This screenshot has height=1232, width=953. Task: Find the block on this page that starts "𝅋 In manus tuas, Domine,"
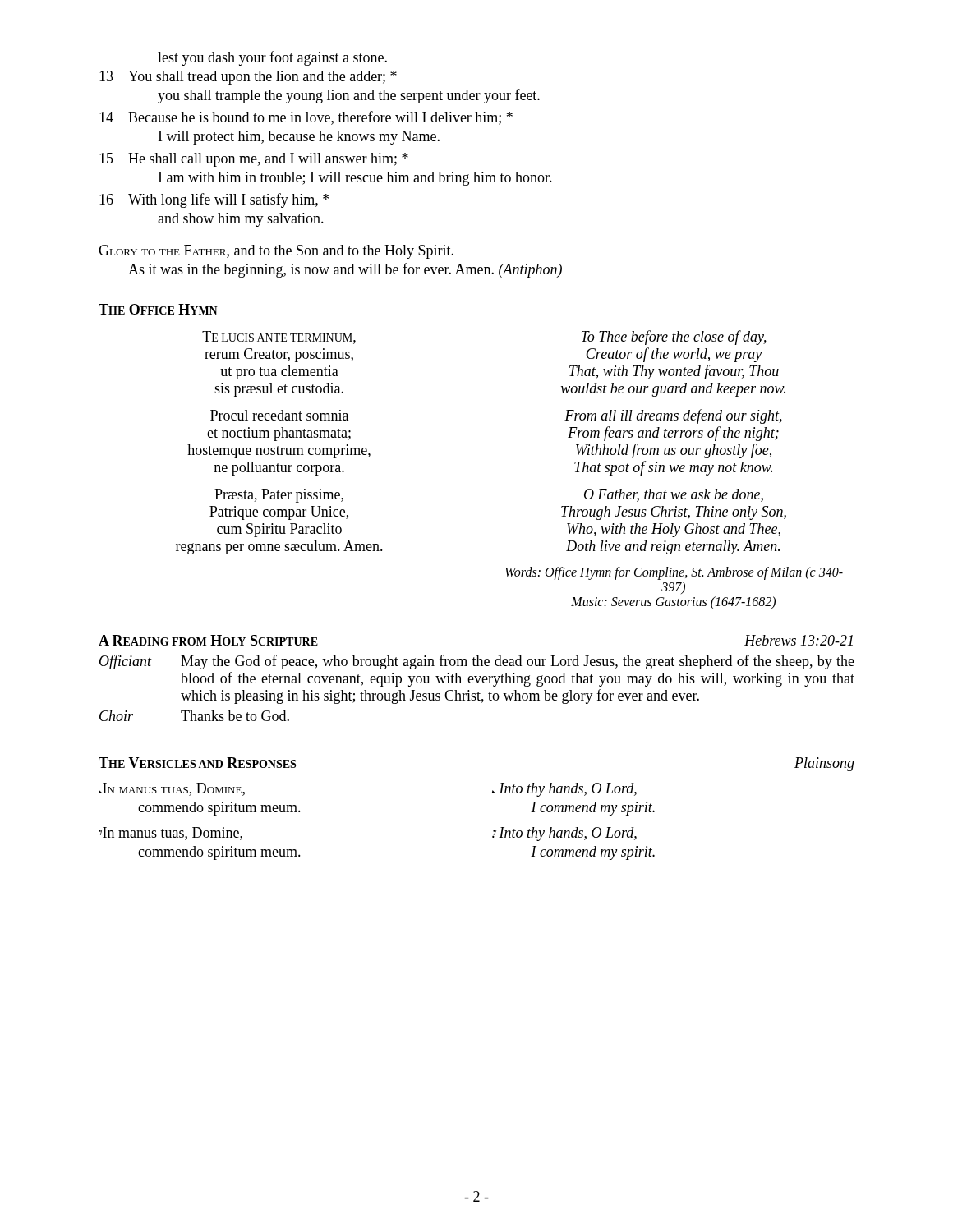pos(170,790)
